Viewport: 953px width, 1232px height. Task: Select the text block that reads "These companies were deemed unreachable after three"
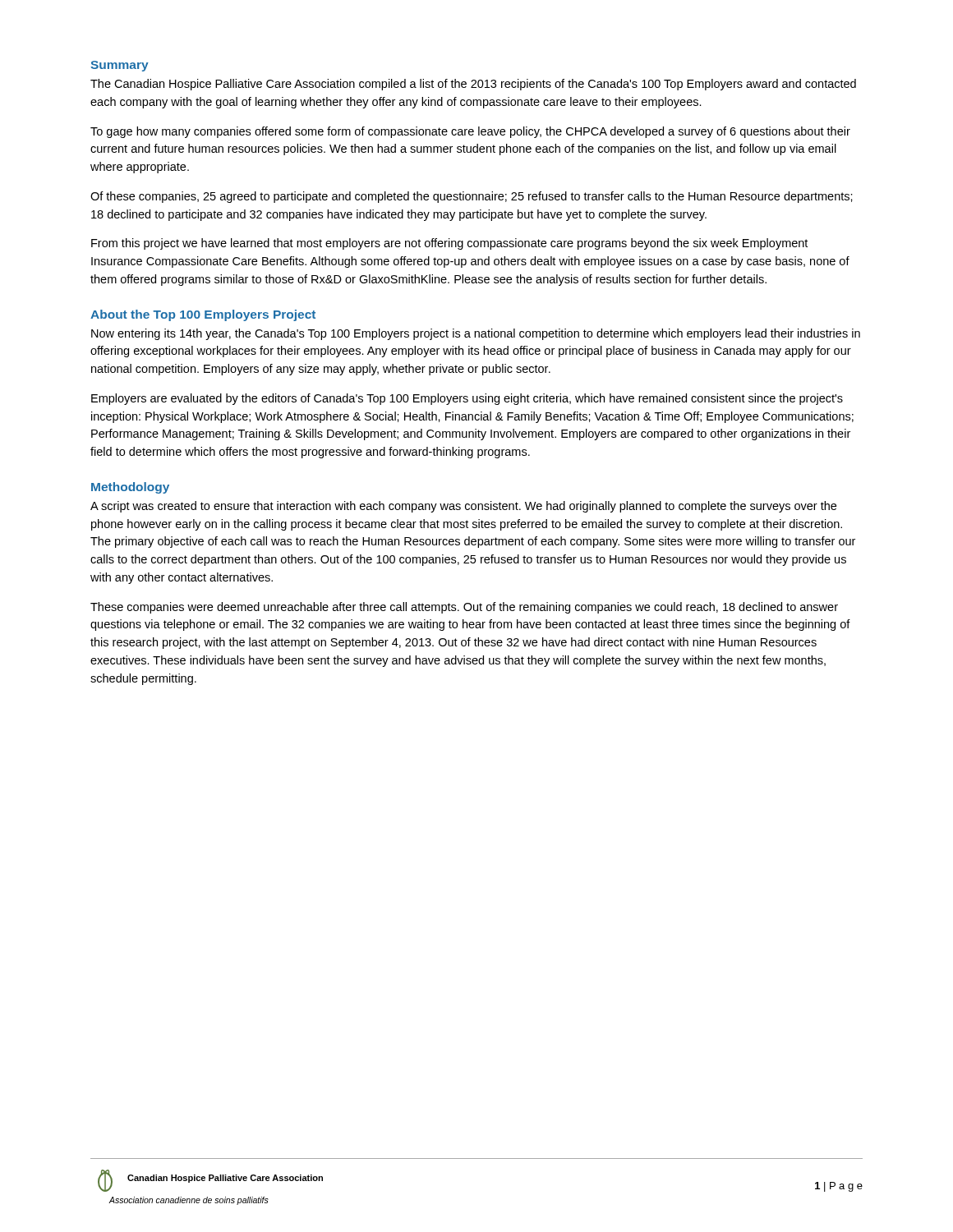(470, 642)
